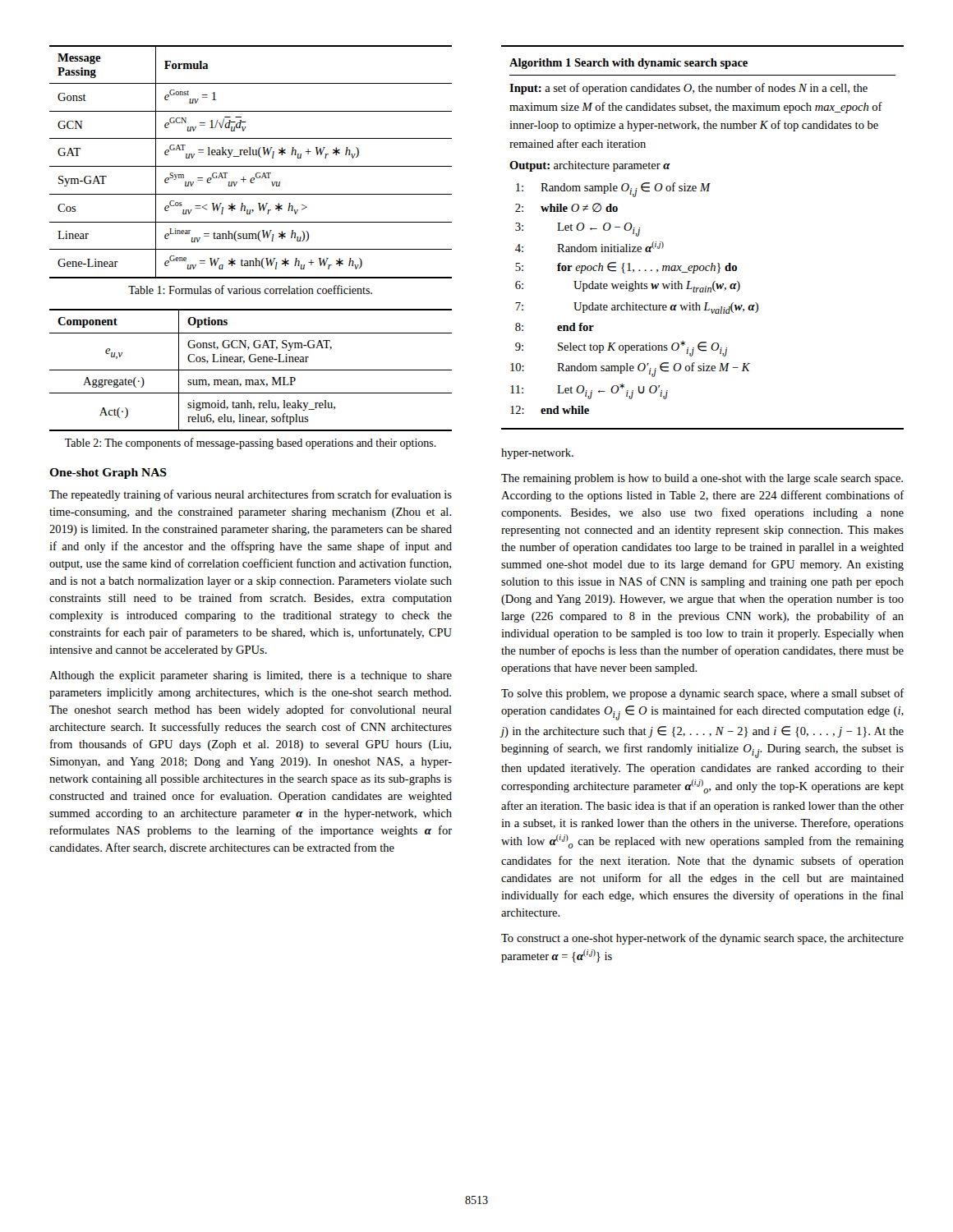Select the element starting "To construct a one-shot hyper-network of the dynamic"
Screen dimensions: 1232x953
[x=702, y=947]
